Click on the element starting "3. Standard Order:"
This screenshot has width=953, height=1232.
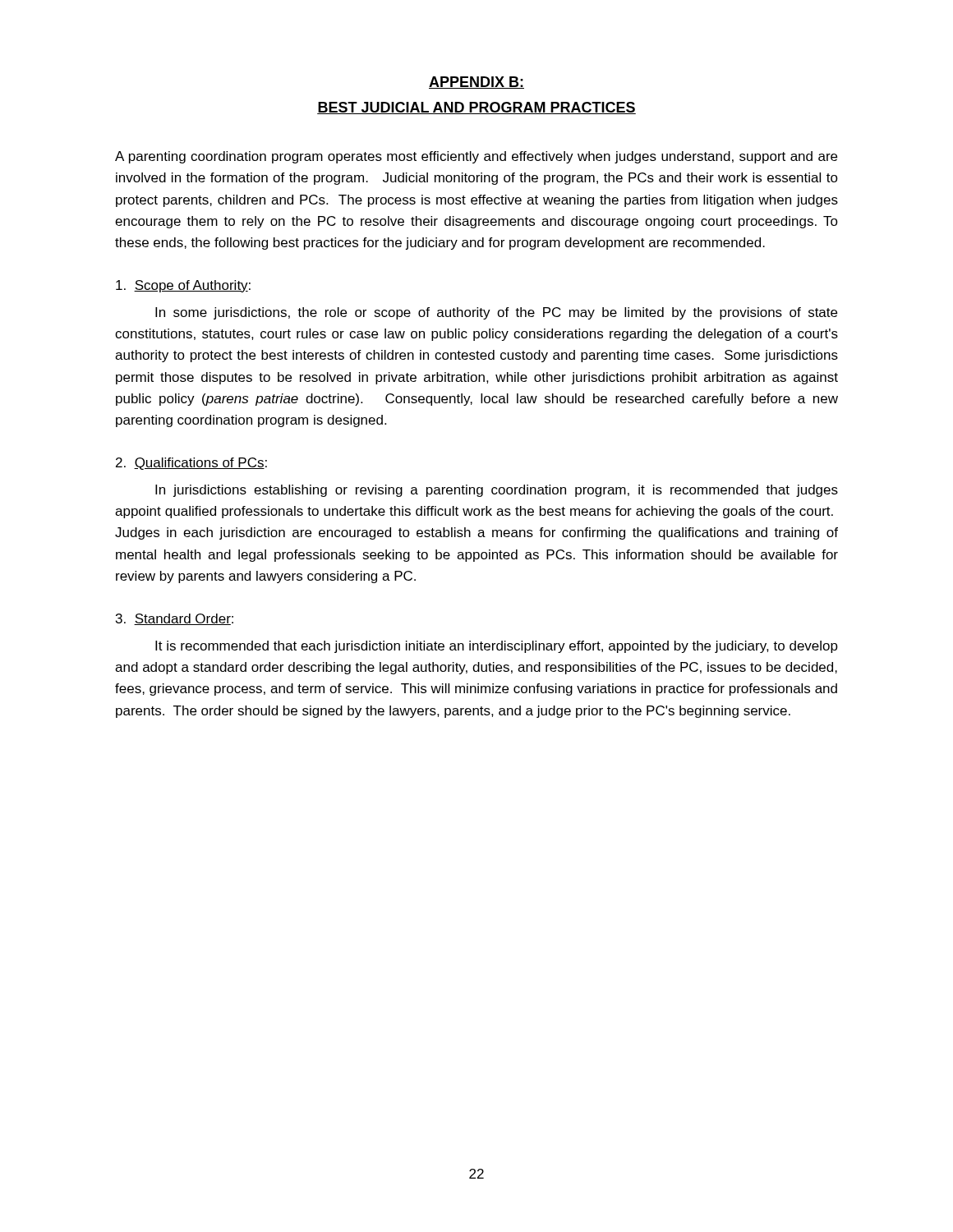click(x=175, y=618)
